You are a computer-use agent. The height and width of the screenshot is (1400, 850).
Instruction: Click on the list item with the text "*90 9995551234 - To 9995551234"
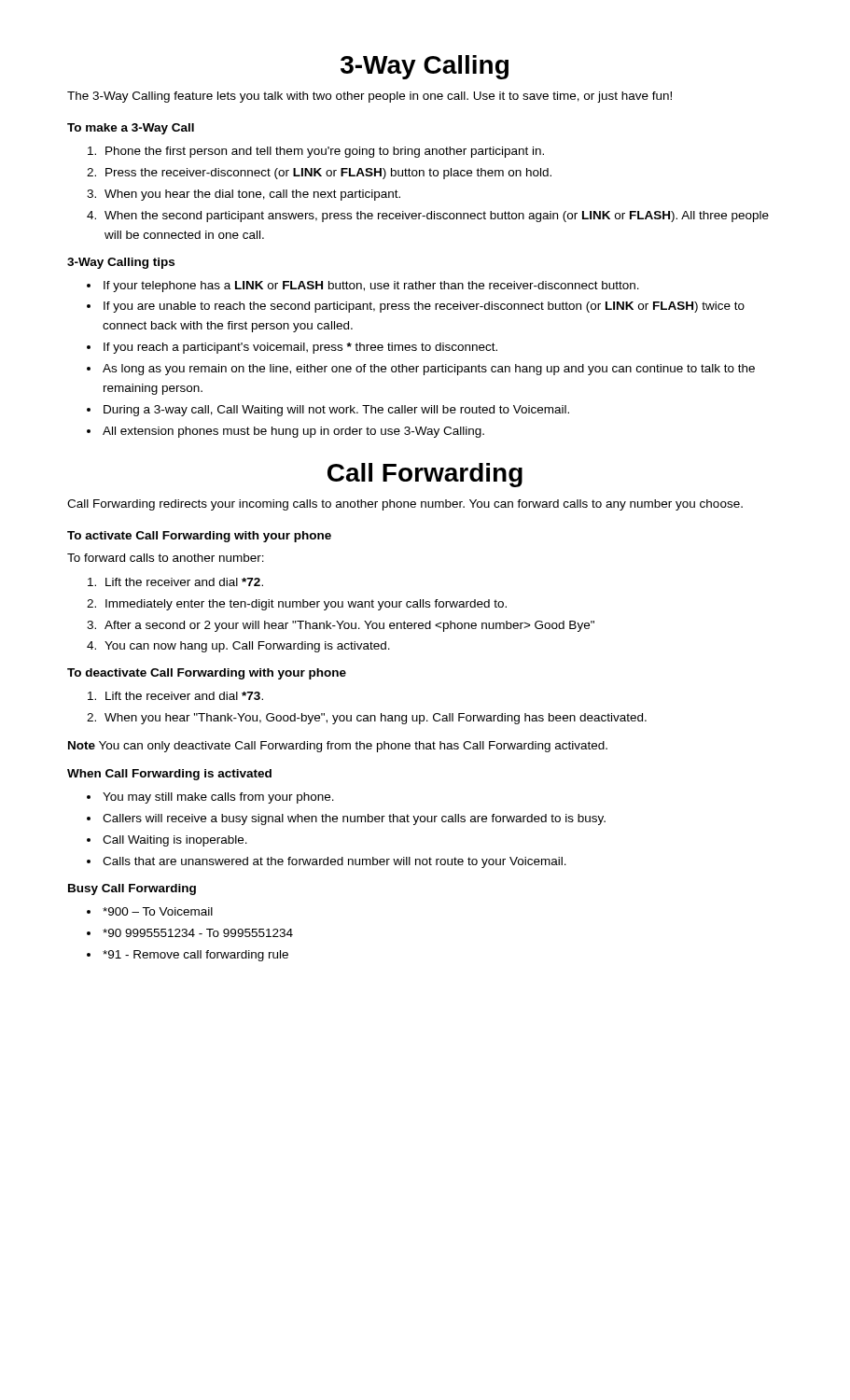(198, 933)
